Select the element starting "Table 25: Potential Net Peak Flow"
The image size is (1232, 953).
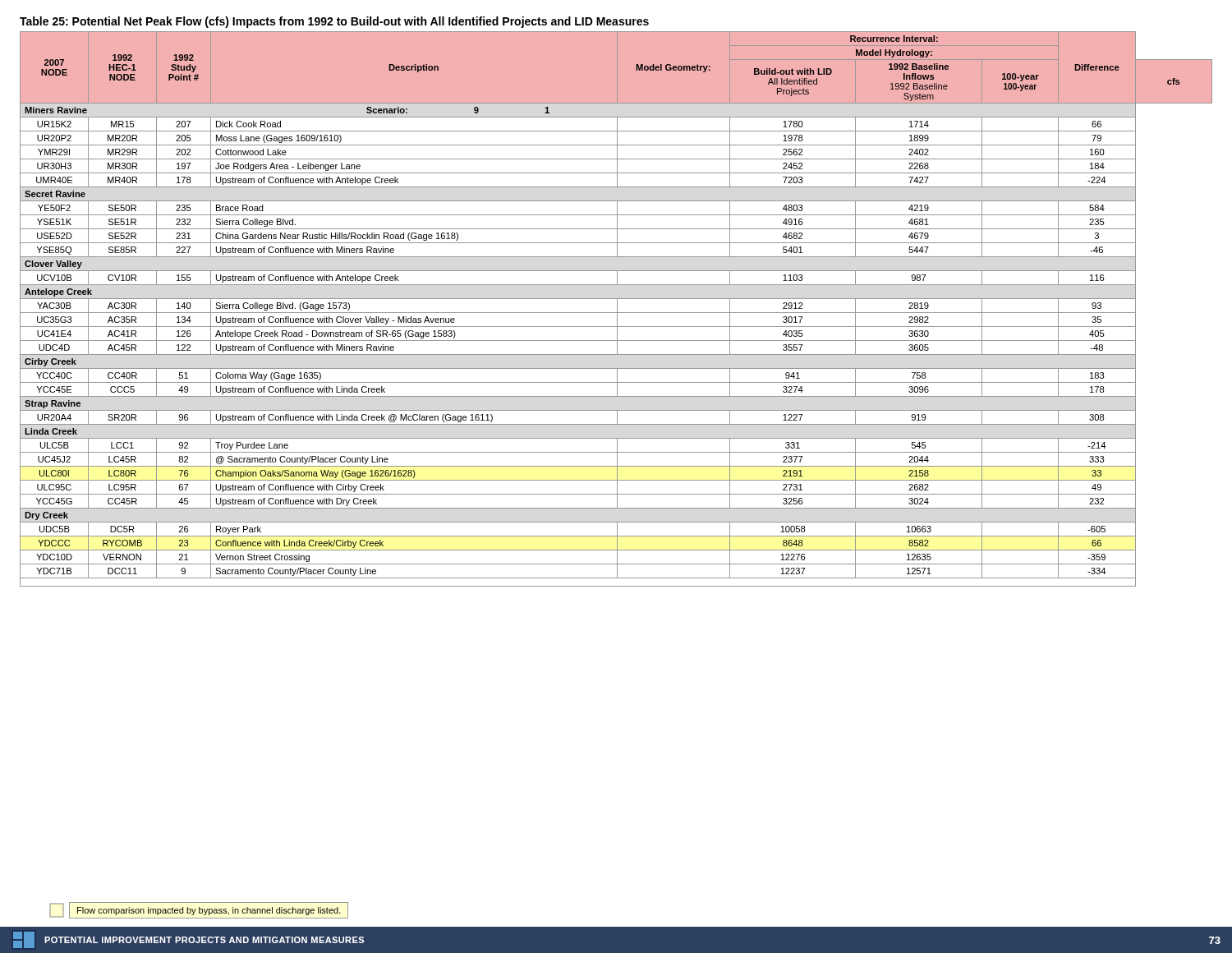(334, 21)
